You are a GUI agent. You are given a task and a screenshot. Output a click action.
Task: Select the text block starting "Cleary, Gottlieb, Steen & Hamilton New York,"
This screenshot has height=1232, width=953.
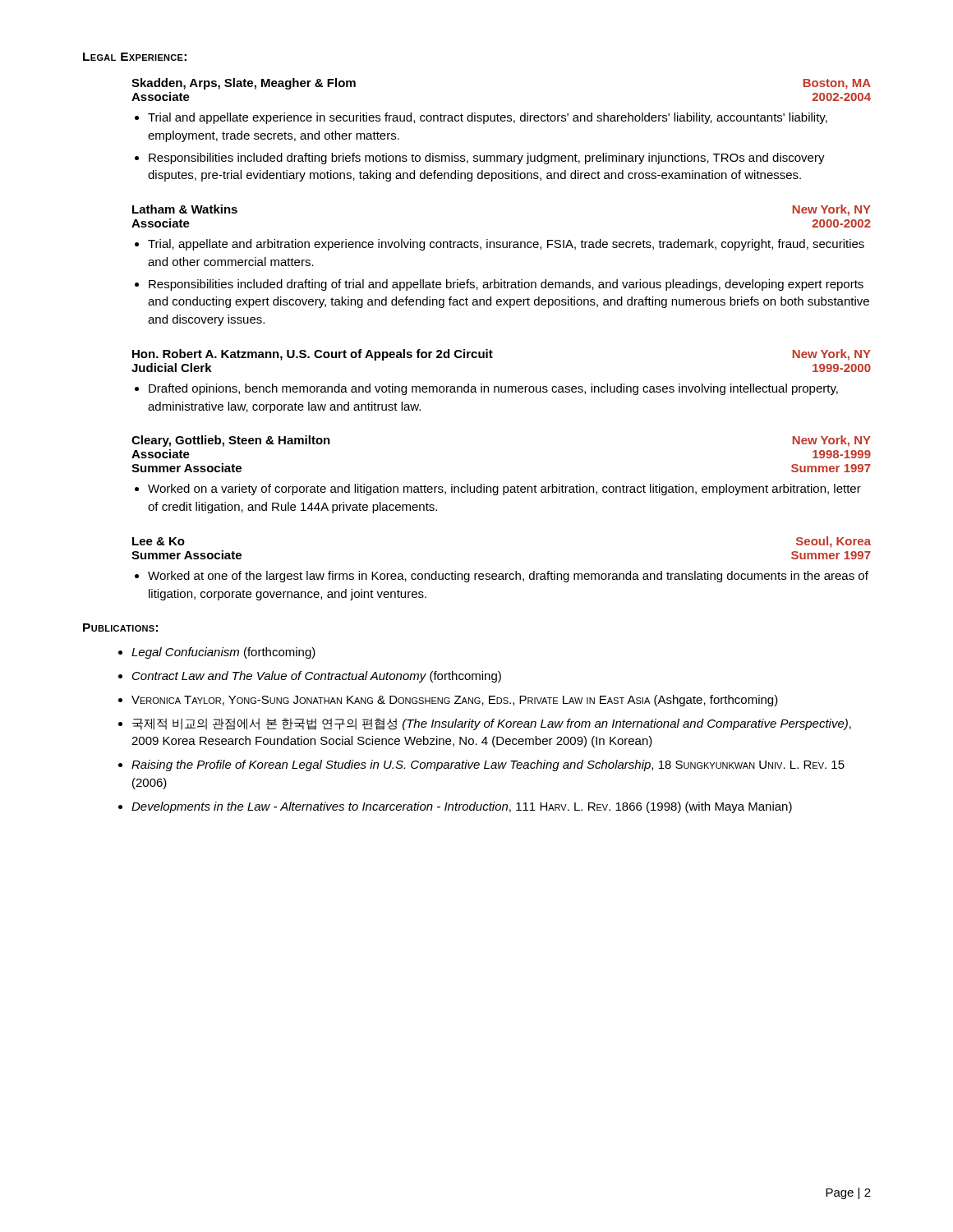click(238, 441)
